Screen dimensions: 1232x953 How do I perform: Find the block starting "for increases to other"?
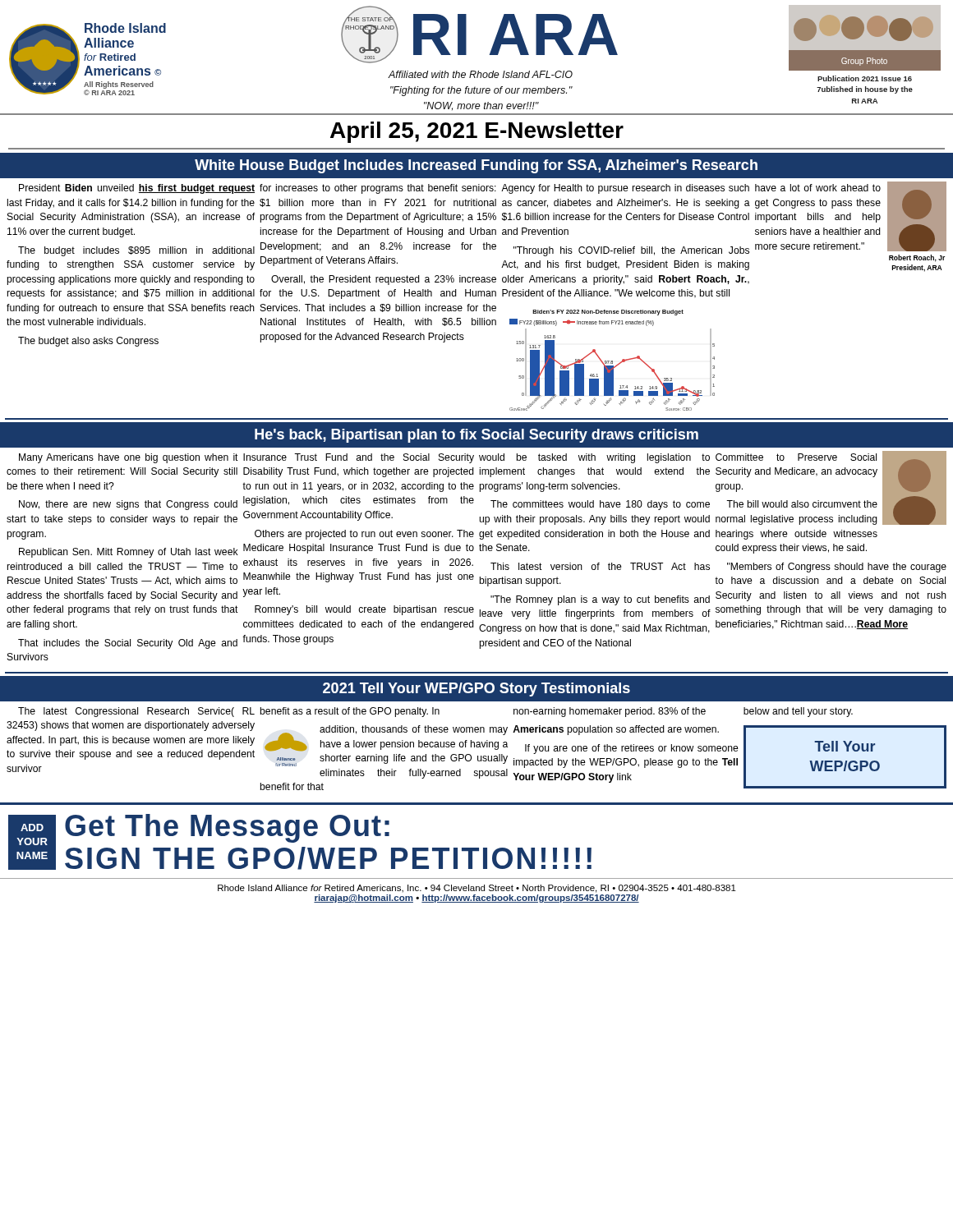(378, 263)
